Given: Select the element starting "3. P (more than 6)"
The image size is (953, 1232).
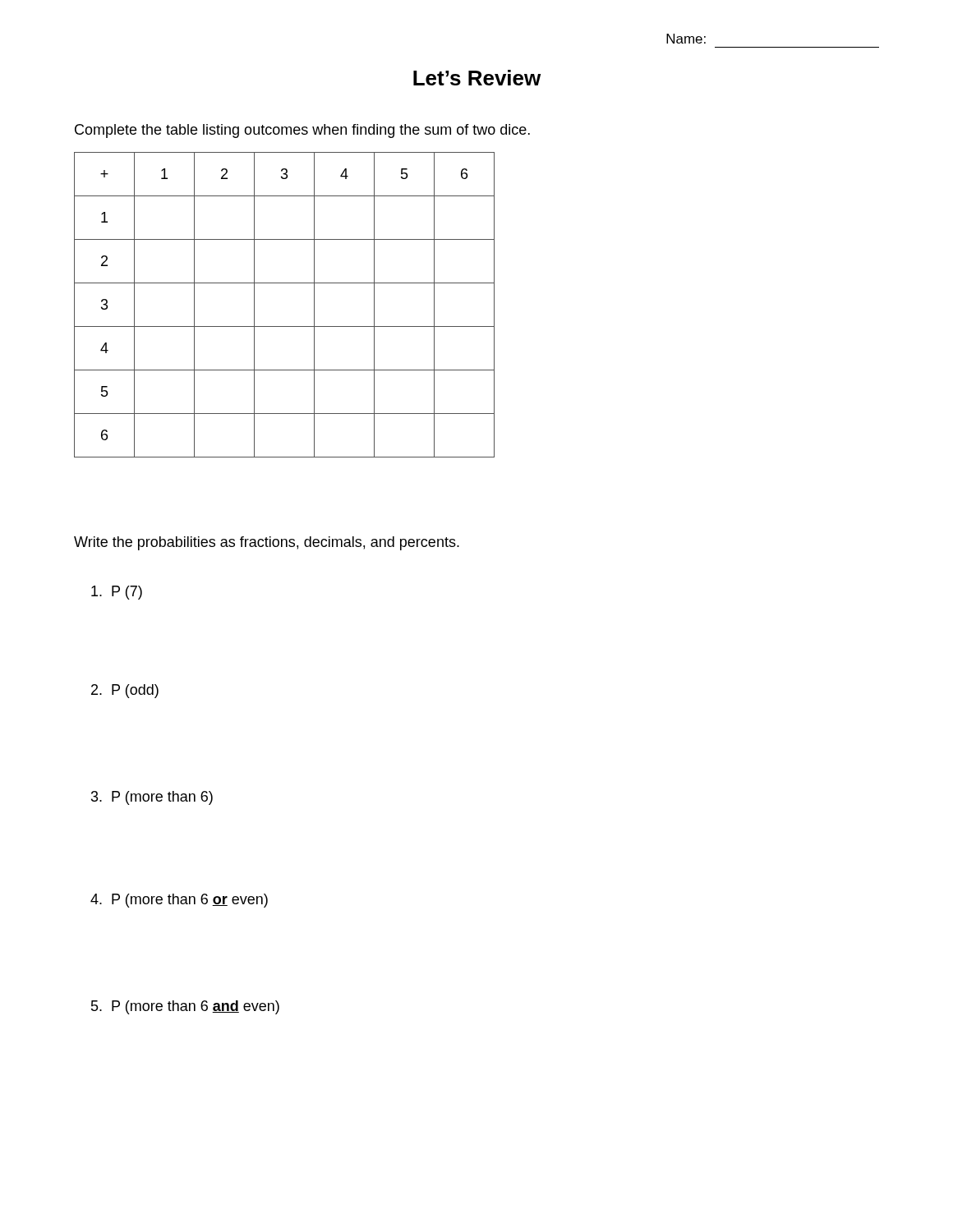Looking at the screenshot, I should 152,797.
